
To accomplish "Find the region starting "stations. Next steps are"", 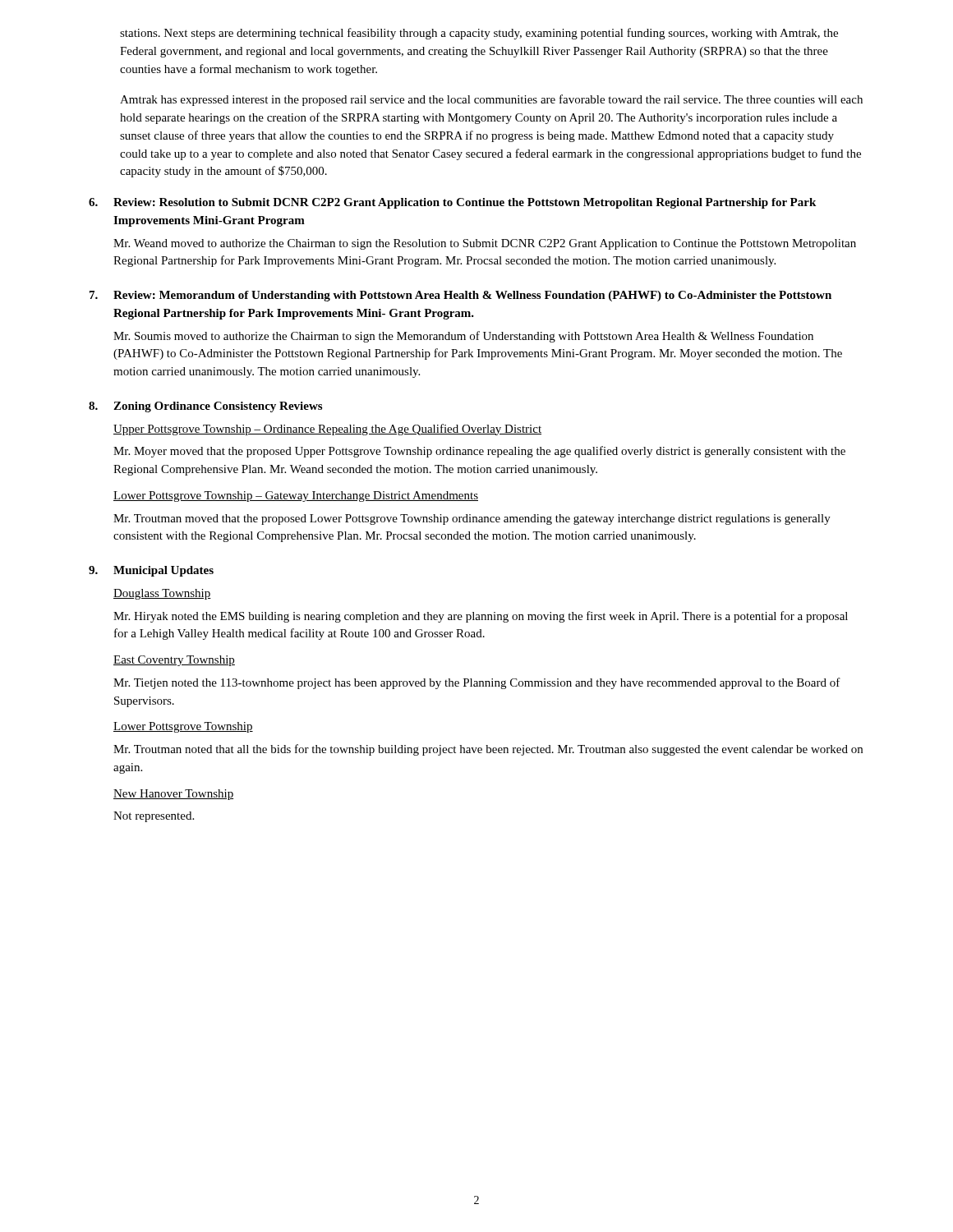I will pyautogui.click(x=479, y=51).
